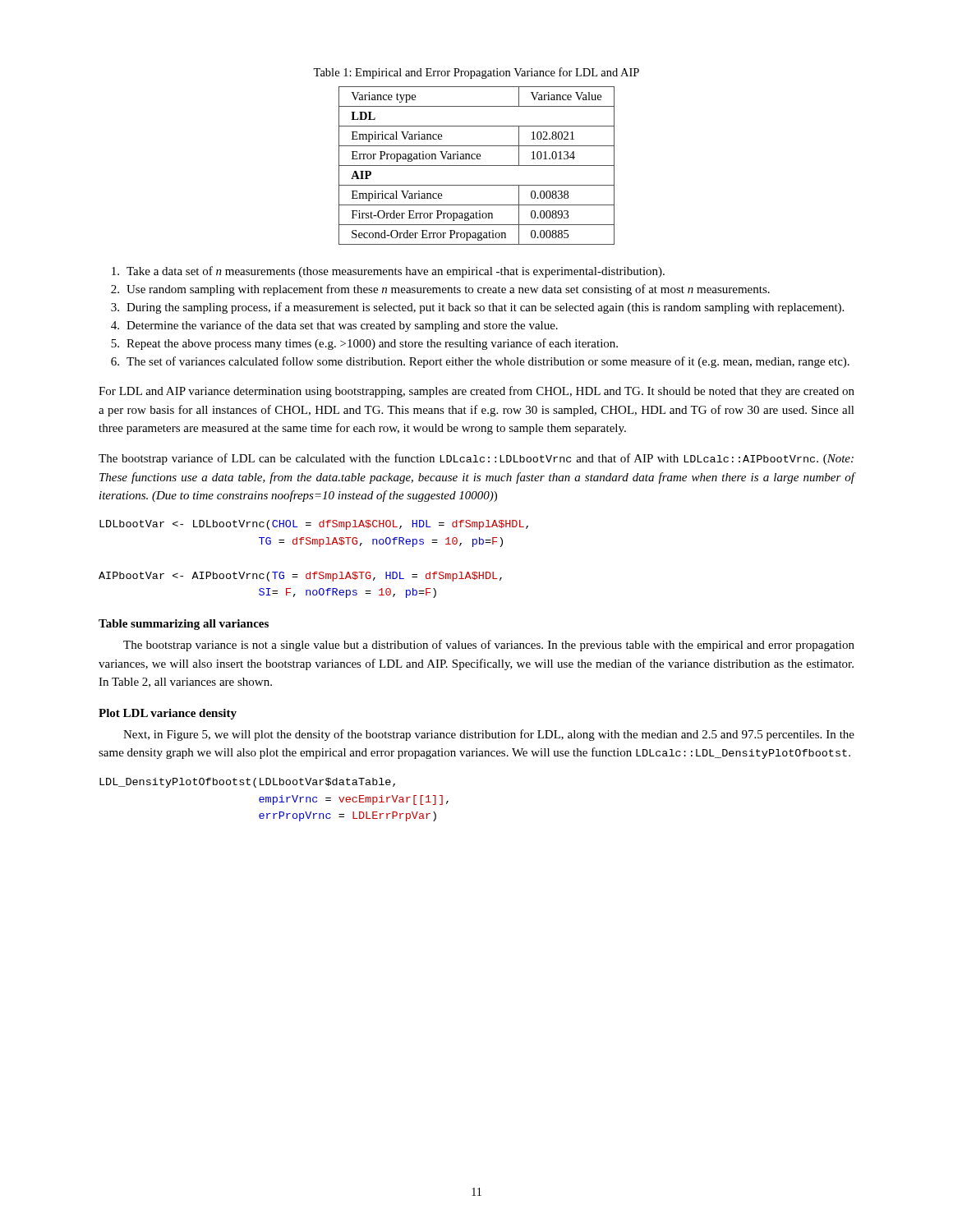Locate the section header that opens with "Plot LDL variance"

point(168,713)
